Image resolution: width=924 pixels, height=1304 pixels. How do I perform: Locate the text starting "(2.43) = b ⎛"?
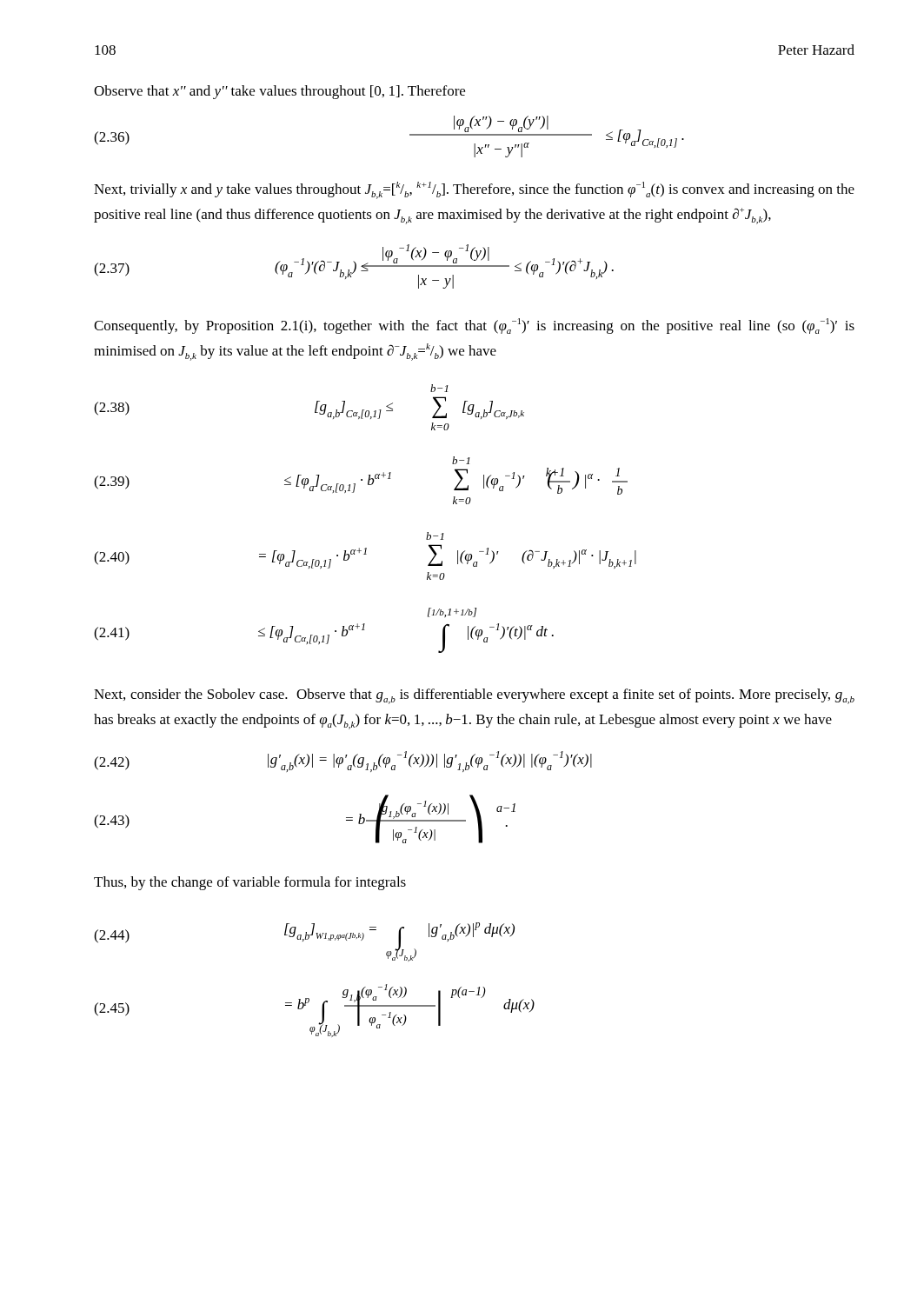click(461, 821)
